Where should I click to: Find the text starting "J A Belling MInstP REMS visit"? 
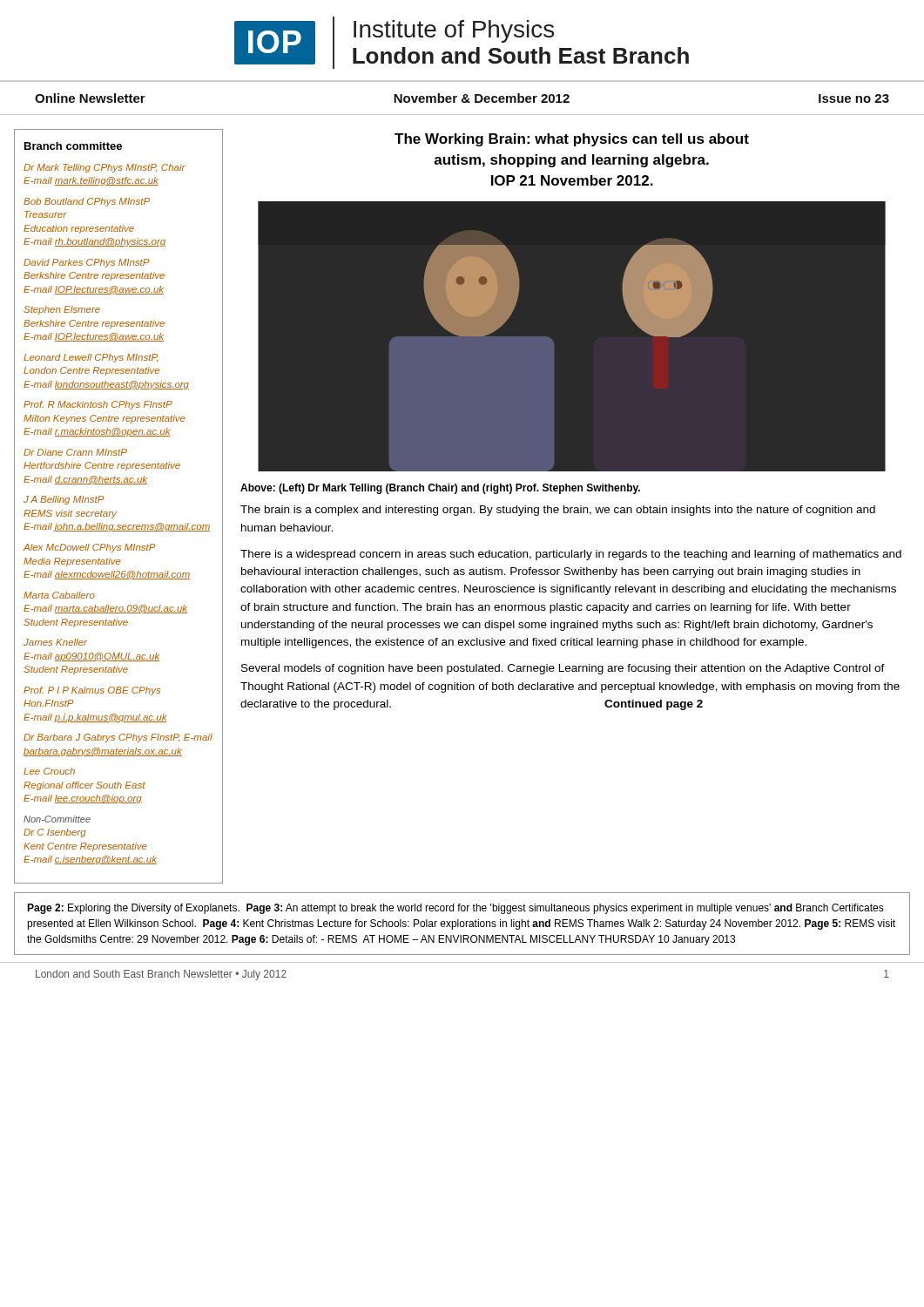118,513
